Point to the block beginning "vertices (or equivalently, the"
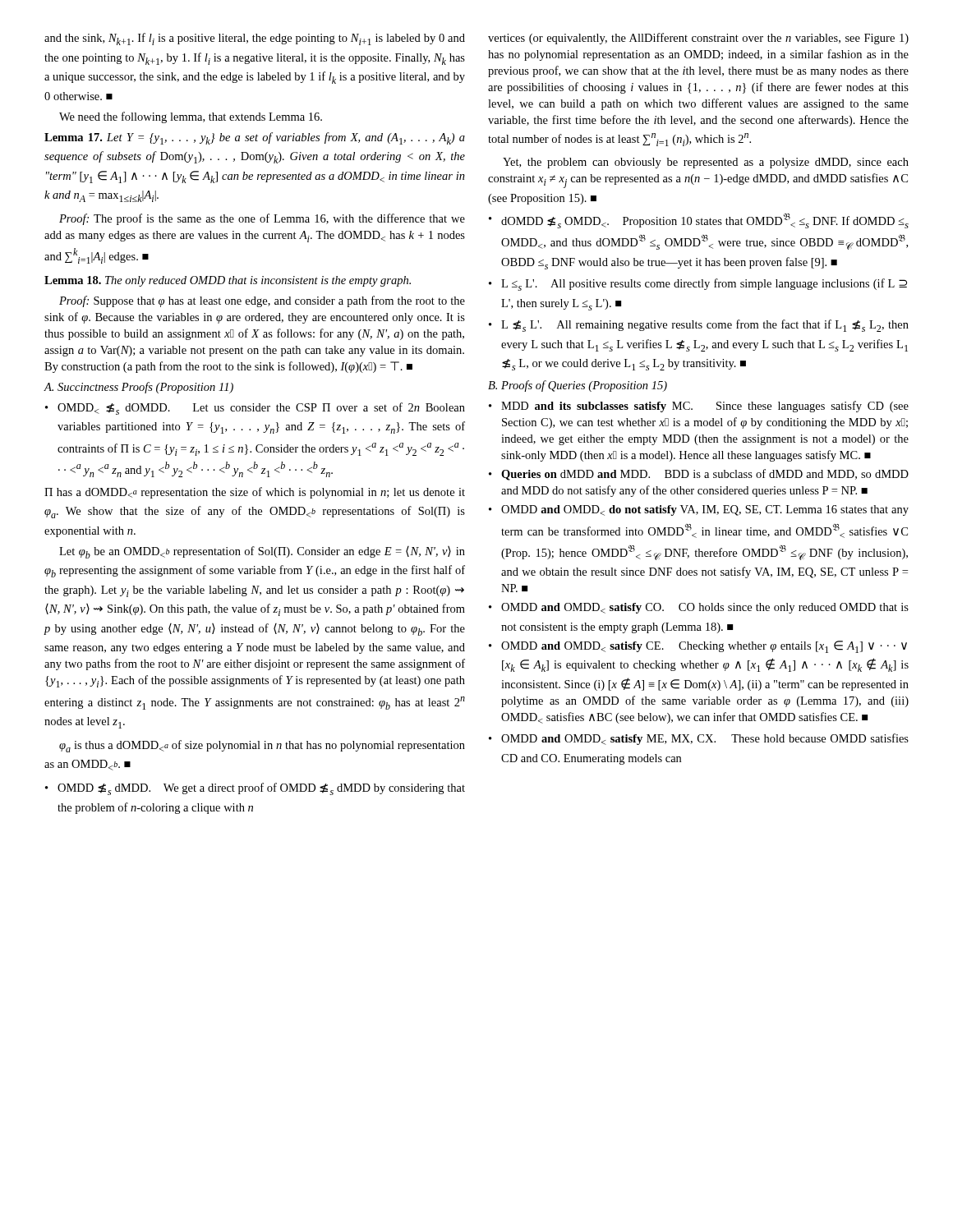This screenshot has height=1232, width=953. click(698, 118)
